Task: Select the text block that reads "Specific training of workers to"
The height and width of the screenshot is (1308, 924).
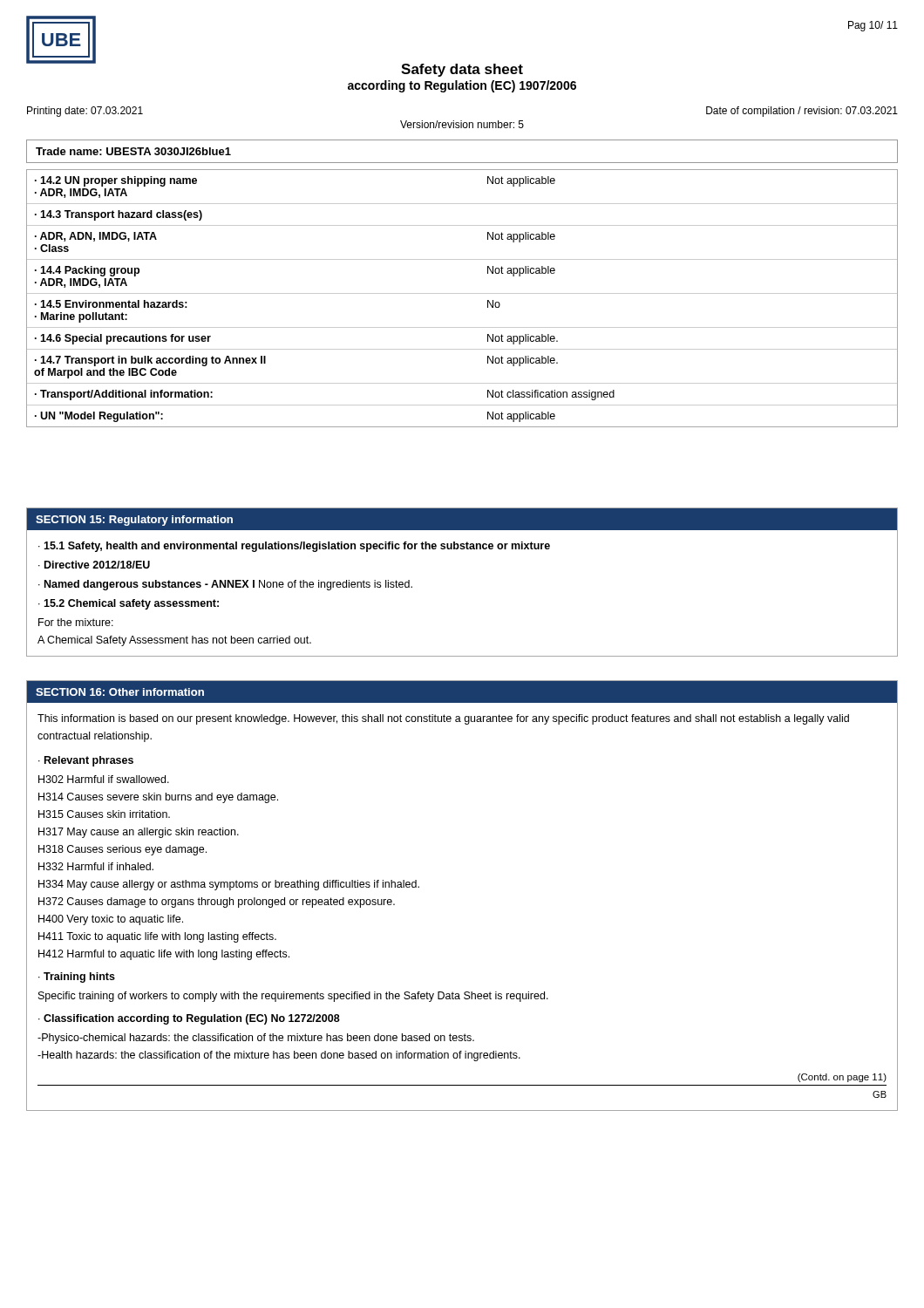Action: point(293,996)
